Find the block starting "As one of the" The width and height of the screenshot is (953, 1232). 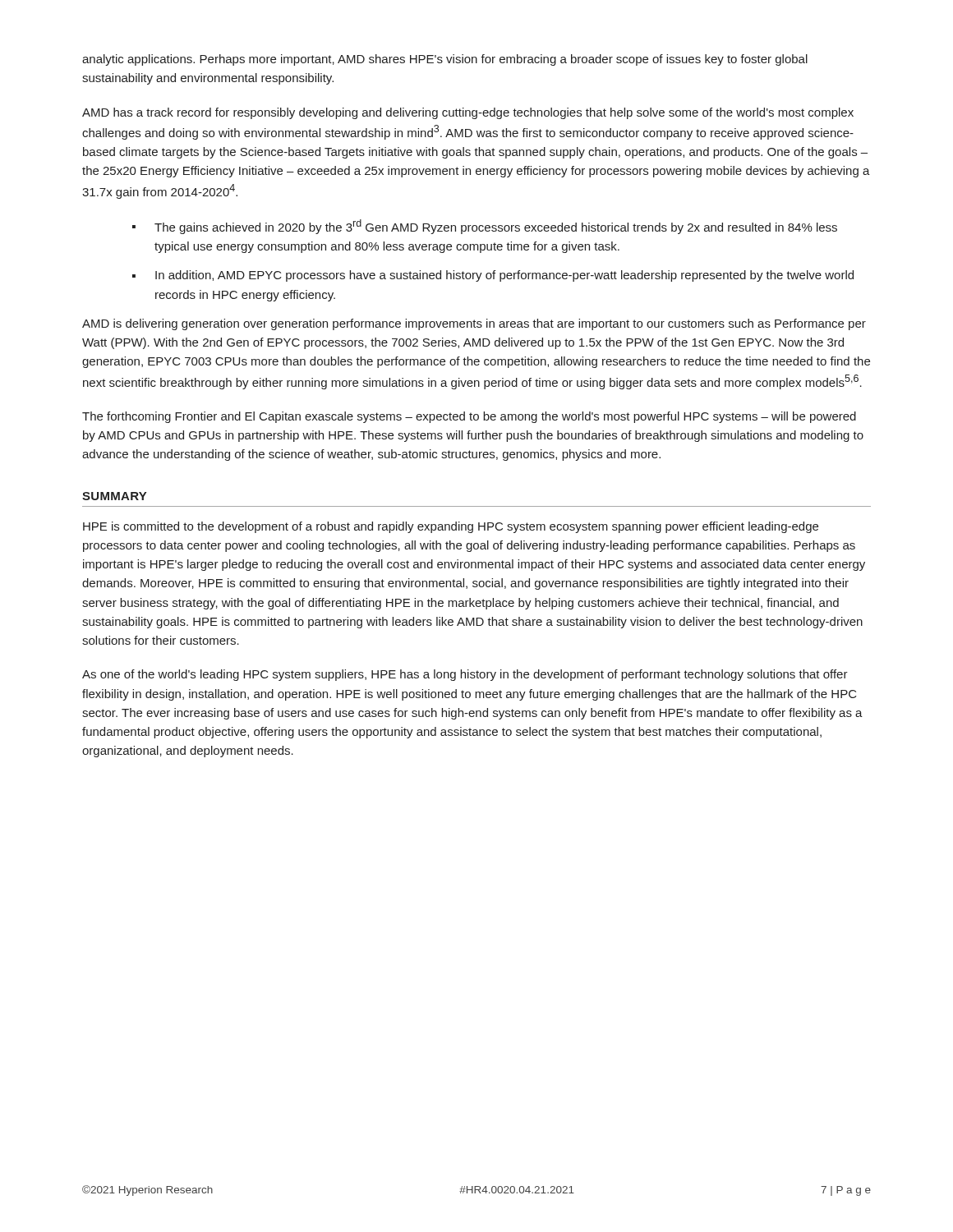tap(472, 712)
